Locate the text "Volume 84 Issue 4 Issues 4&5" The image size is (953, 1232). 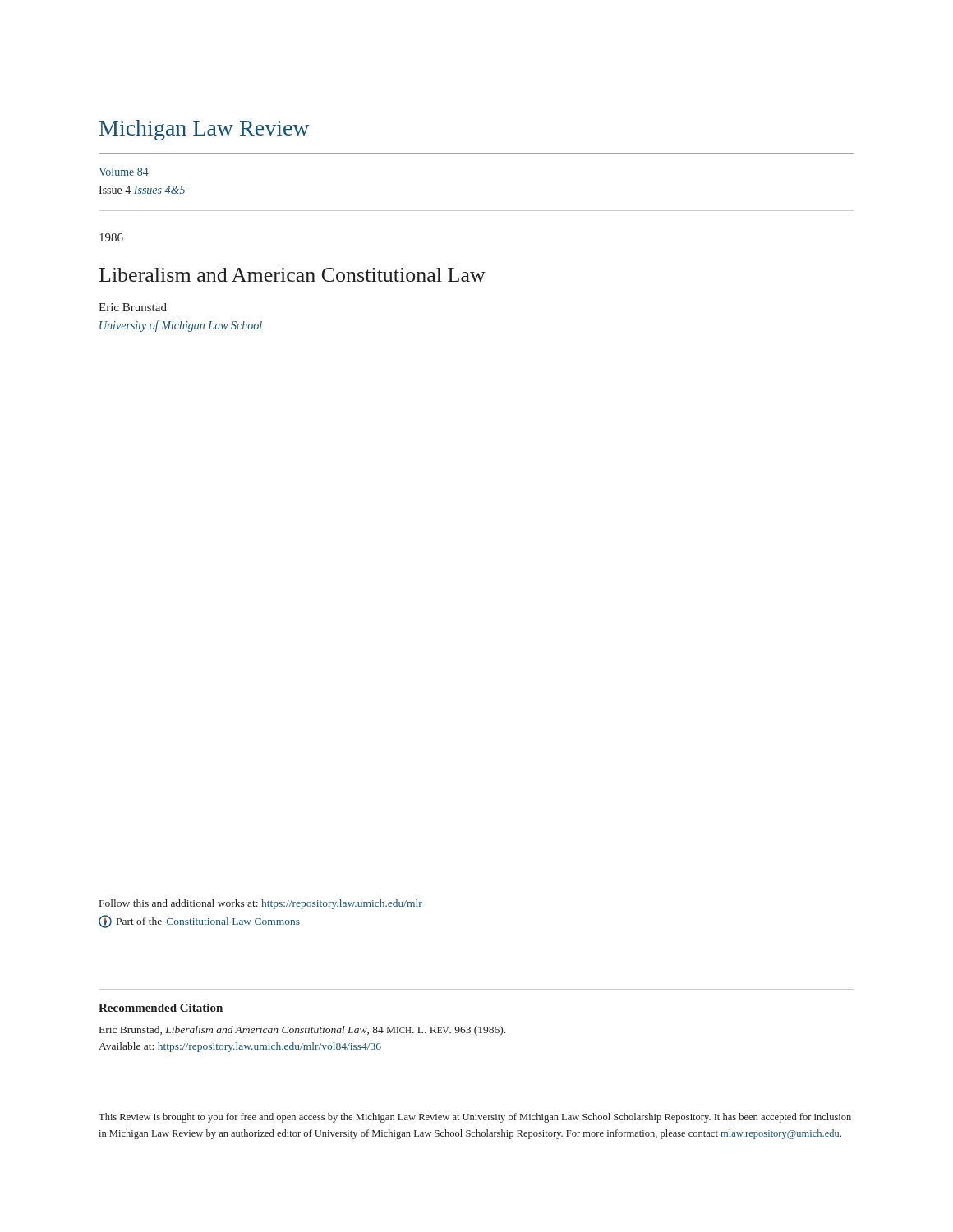click(124, 172)
